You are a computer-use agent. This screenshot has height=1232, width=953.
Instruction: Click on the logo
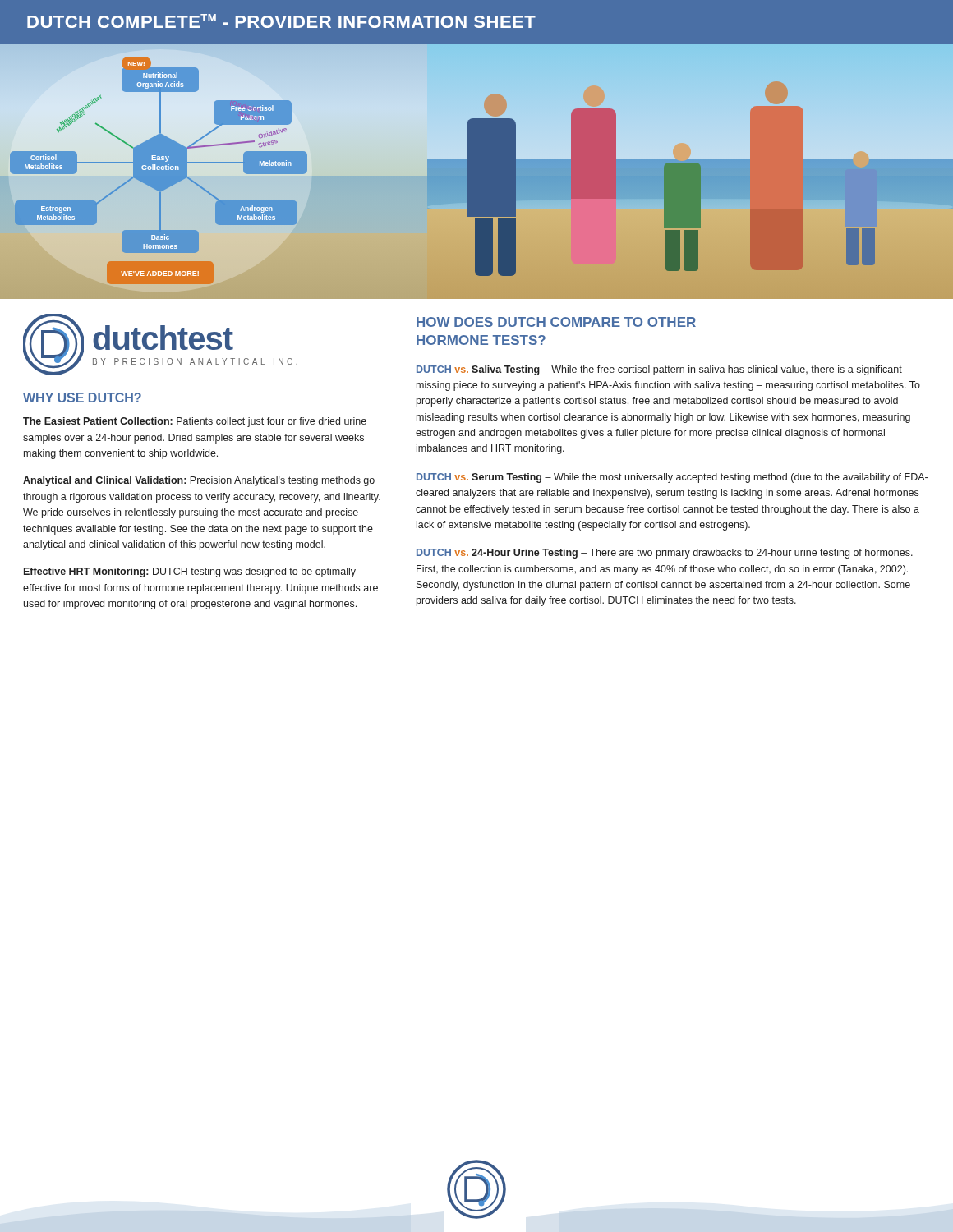click(208, 344)
